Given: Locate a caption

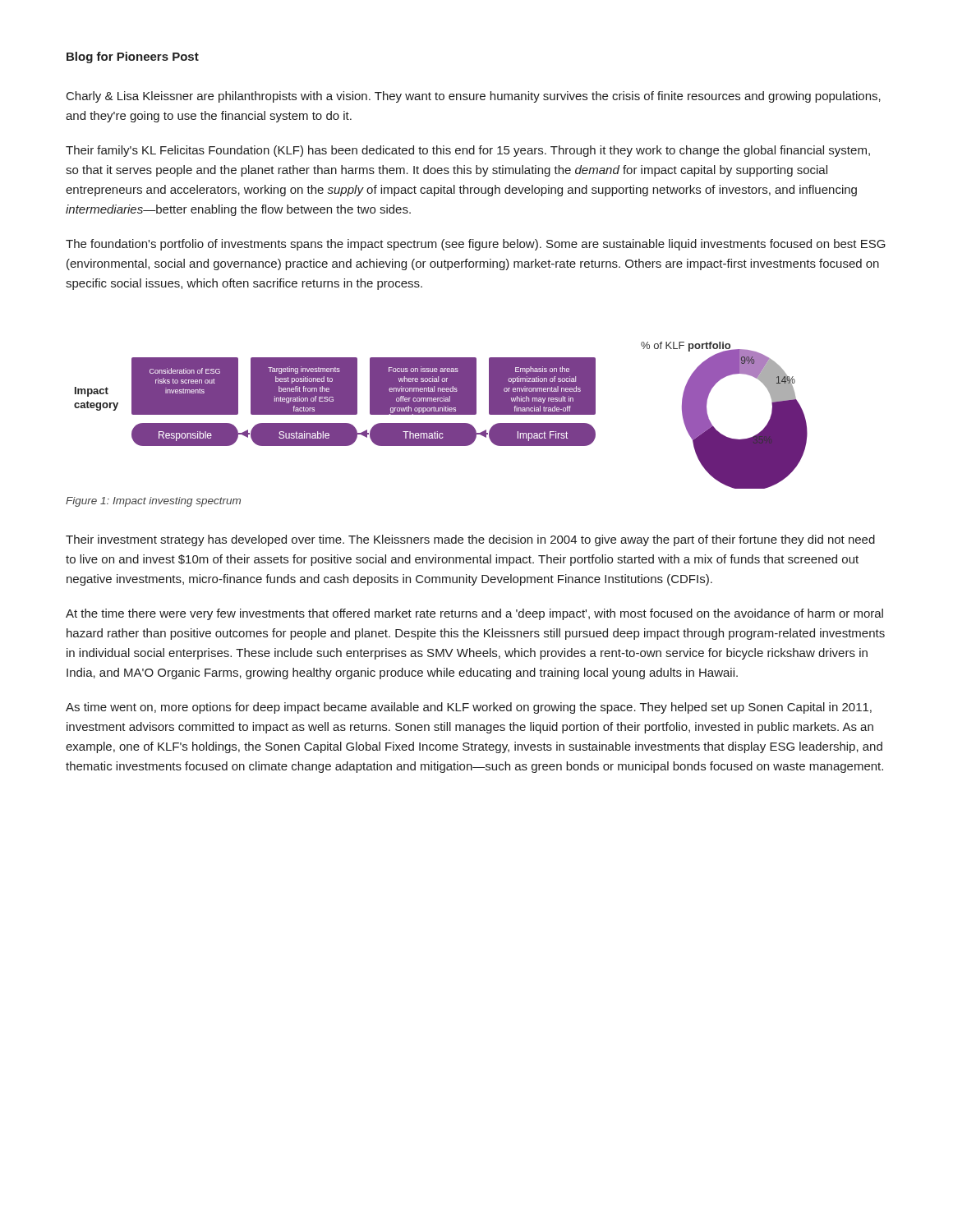Looking at the screenshot, I should click(x=154, y=501).
